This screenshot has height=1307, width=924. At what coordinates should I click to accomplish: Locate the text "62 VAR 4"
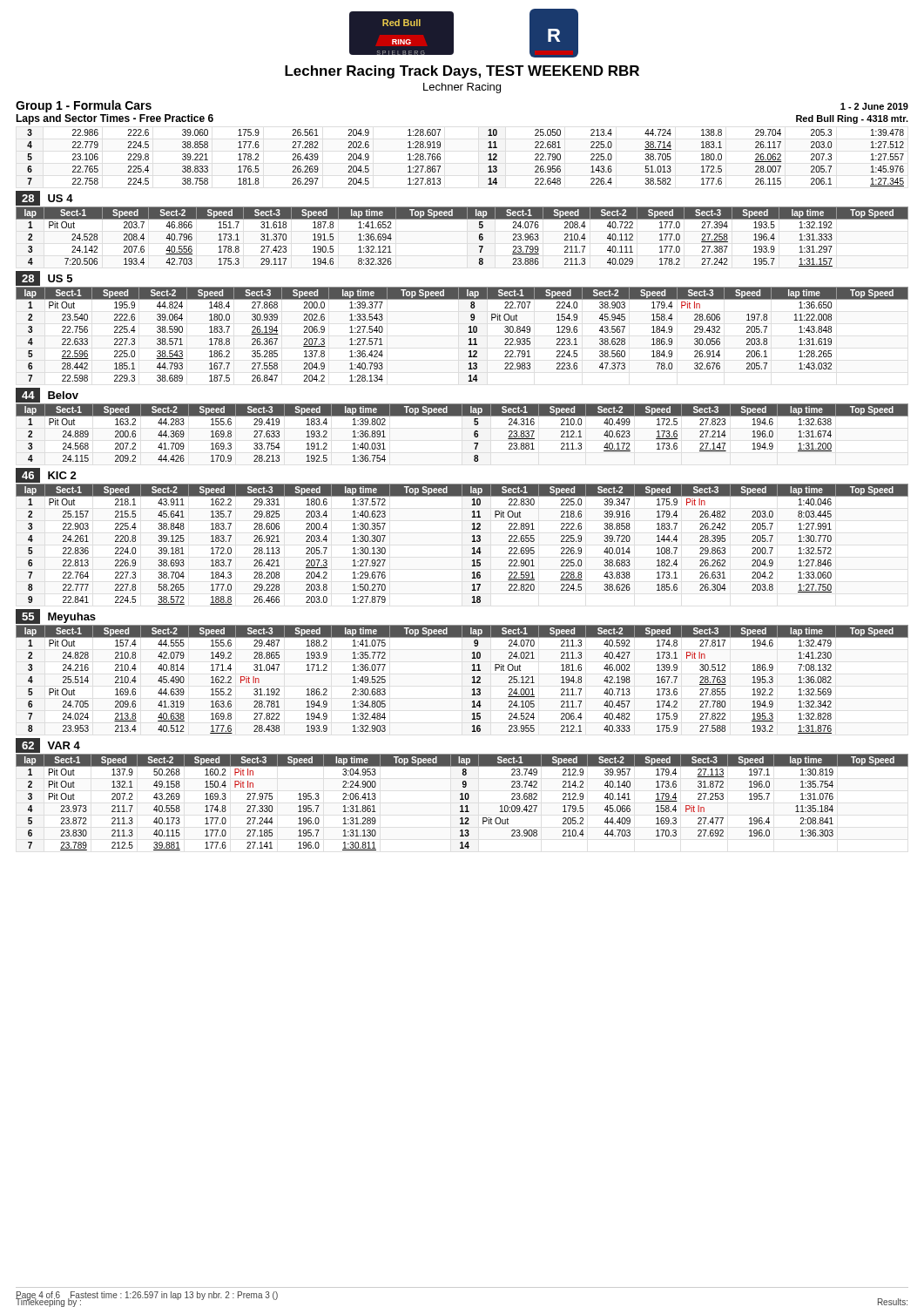48,745
